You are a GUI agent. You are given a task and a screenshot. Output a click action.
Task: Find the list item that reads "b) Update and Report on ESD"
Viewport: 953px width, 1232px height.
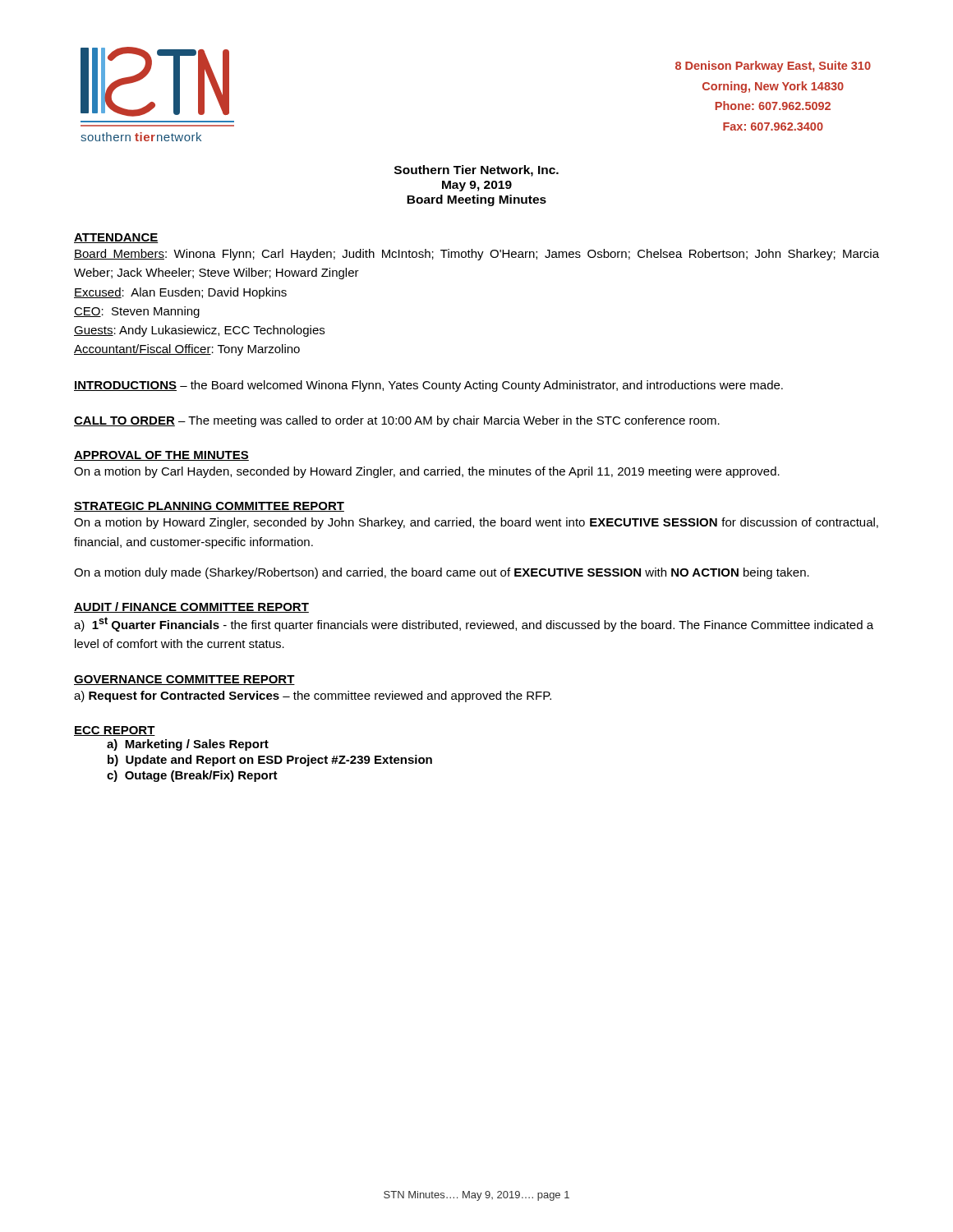[x=270, y=759]
